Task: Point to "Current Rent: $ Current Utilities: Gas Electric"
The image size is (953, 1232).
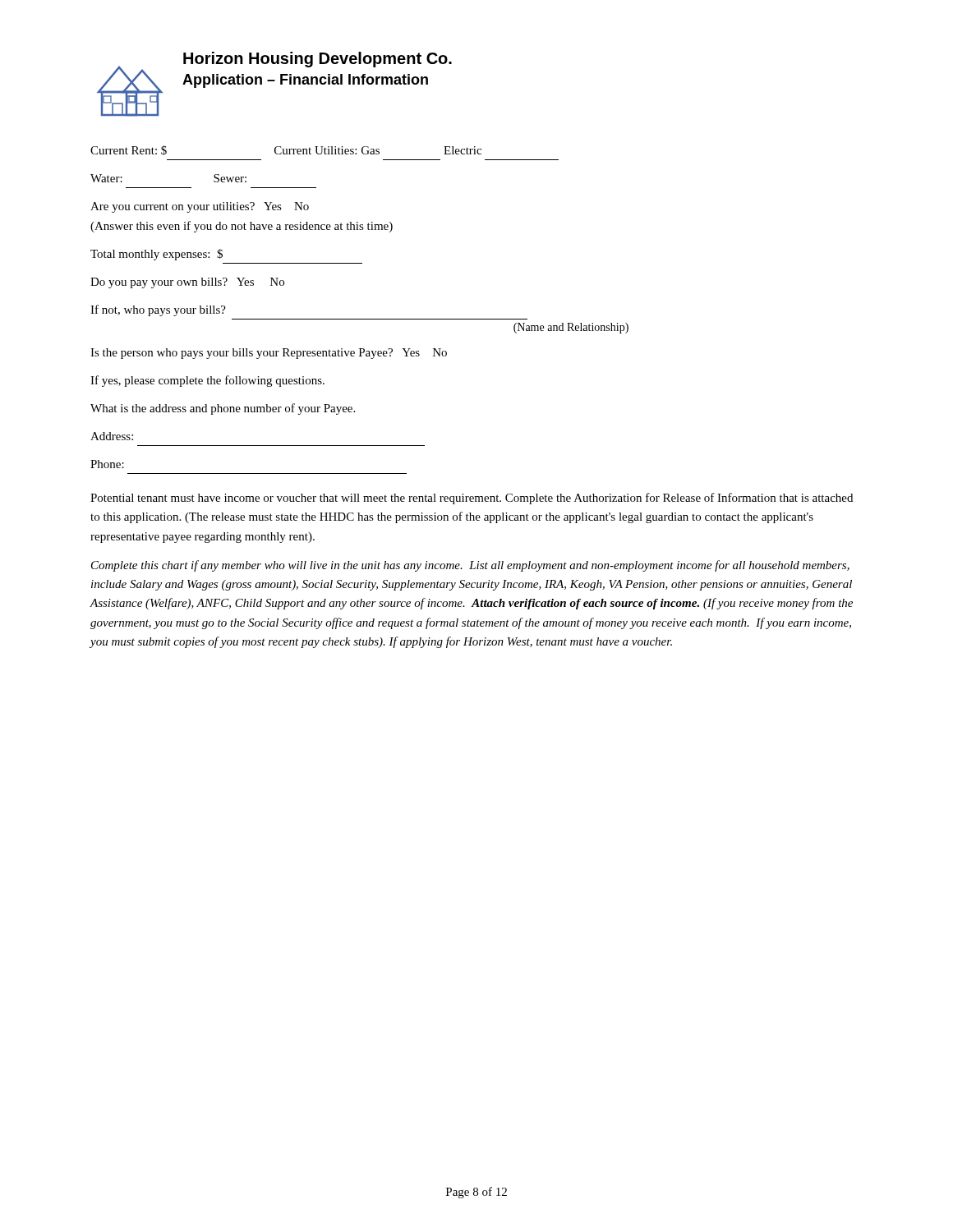Action: 325,152
